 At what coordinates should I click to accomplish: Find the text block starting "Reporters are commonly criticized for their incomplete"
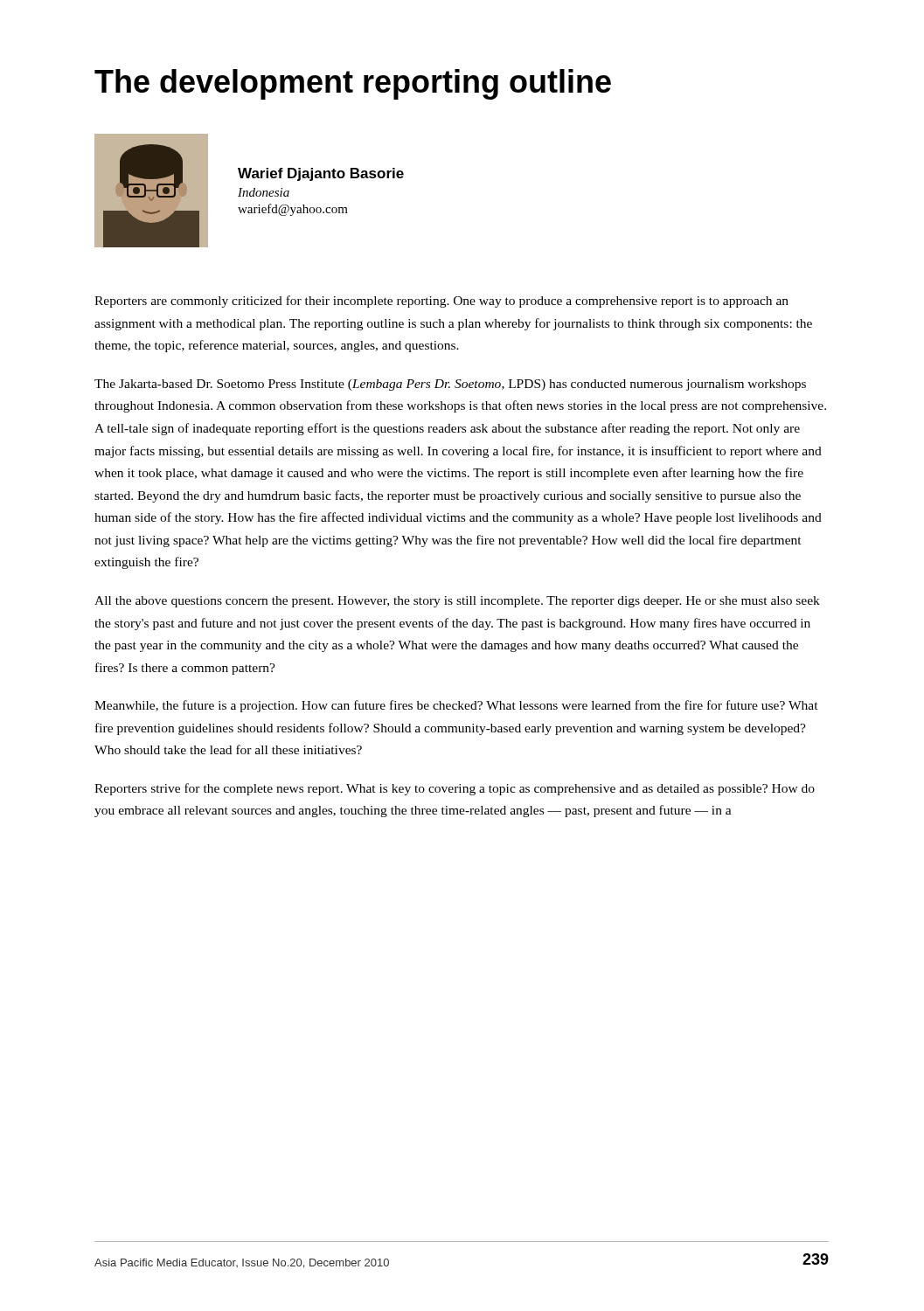pyautogui.click(x=453, y=323)
